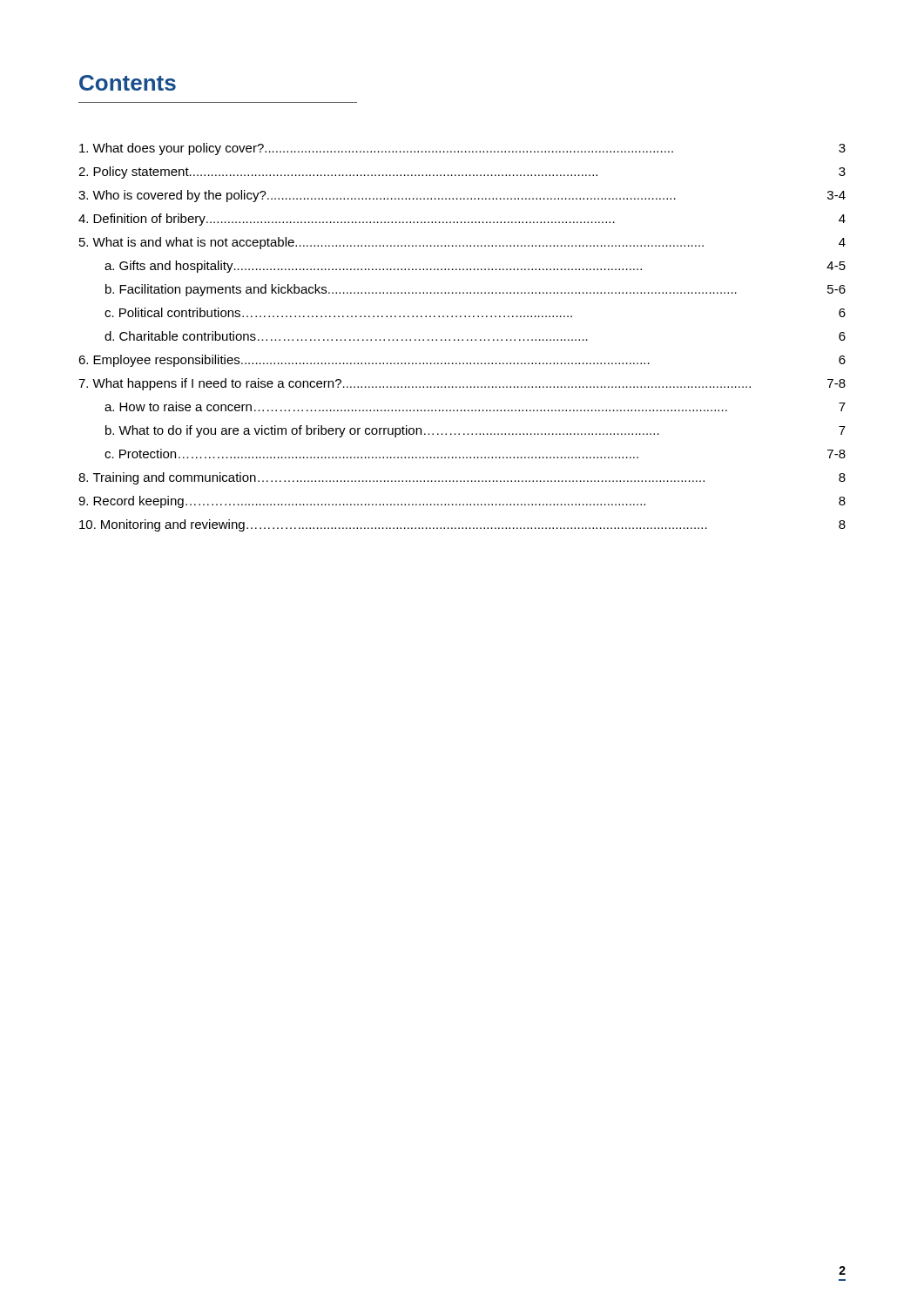
Task: Click on the passage starting "d. Charitable contributions………………………………………………………"
Action: click(x=462, y=336)
